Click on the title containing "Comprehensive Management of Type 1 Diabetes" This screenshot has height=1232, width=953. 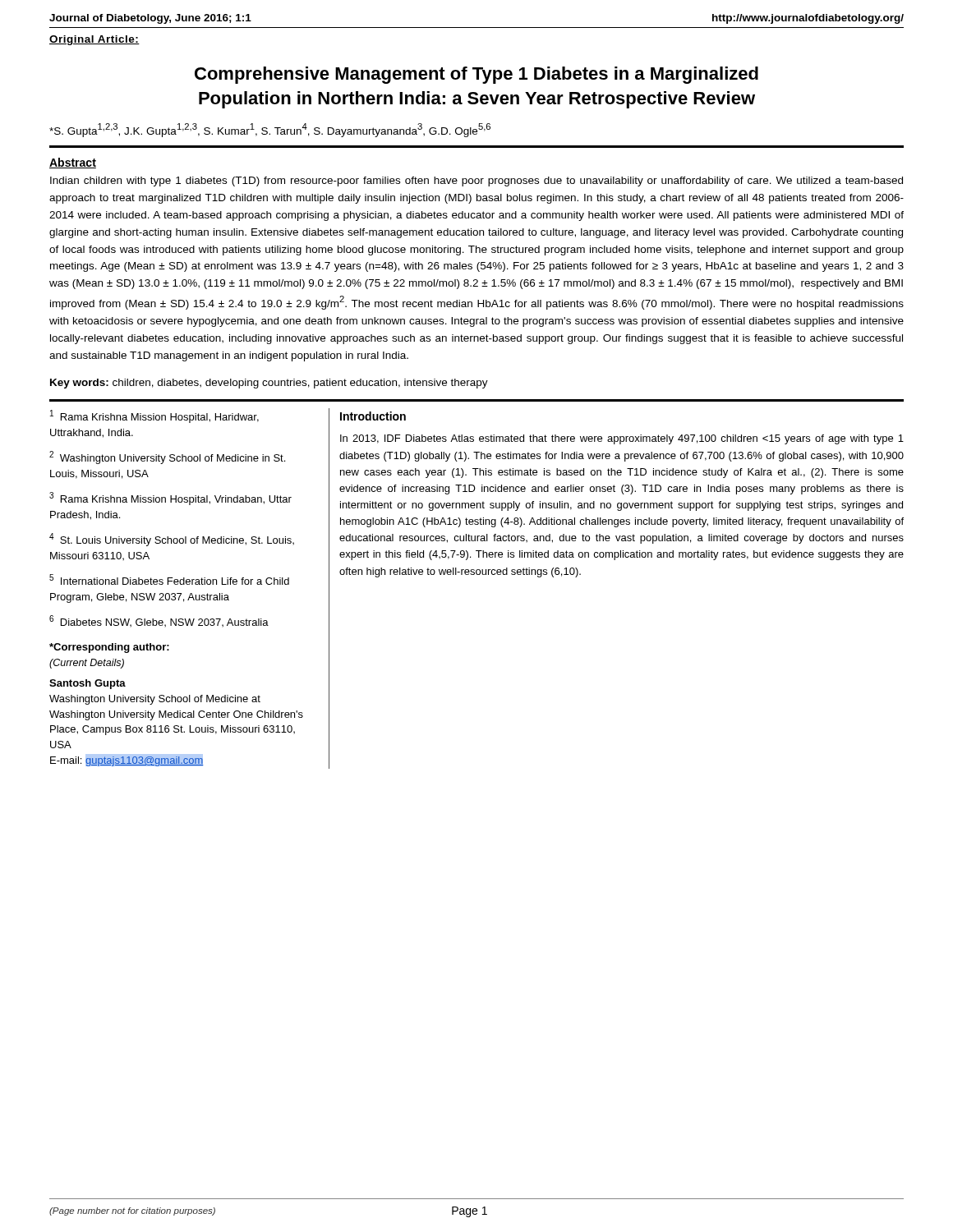click(476, 86)
